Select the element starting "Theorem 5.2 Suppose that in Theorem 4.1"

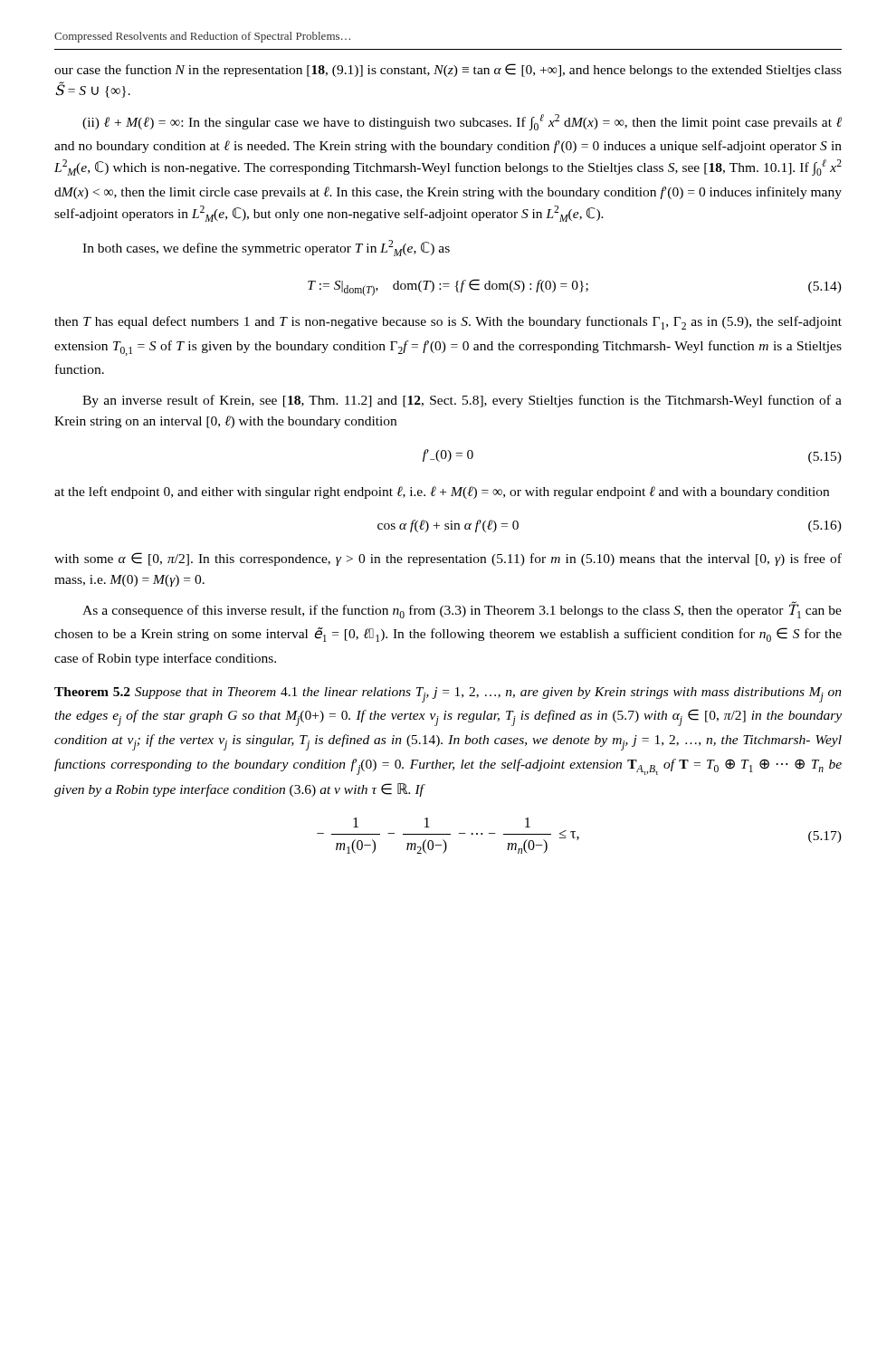448,740
